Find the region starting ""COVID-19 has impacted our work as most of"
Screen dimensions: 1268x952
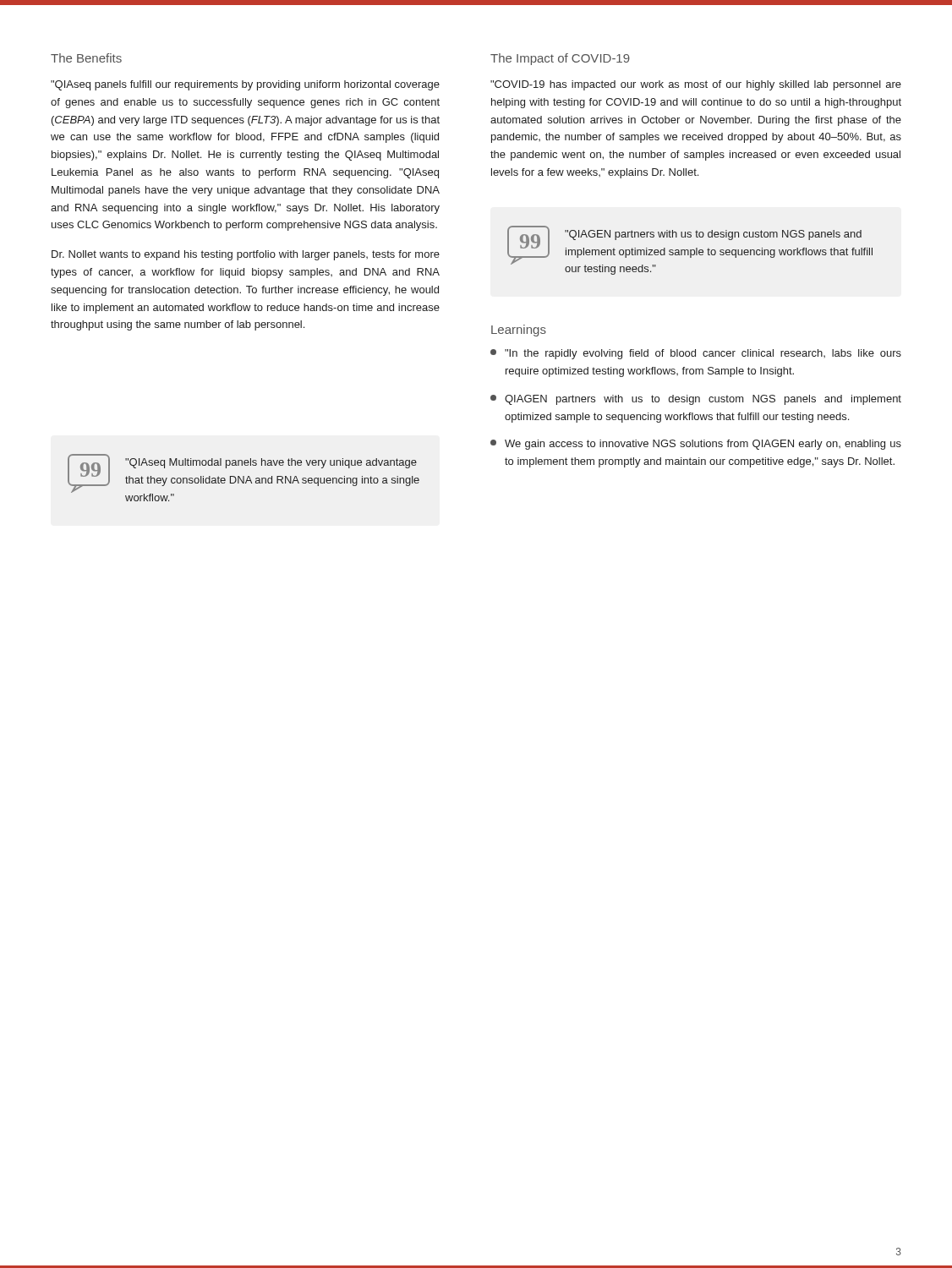[x=696, y=129]
